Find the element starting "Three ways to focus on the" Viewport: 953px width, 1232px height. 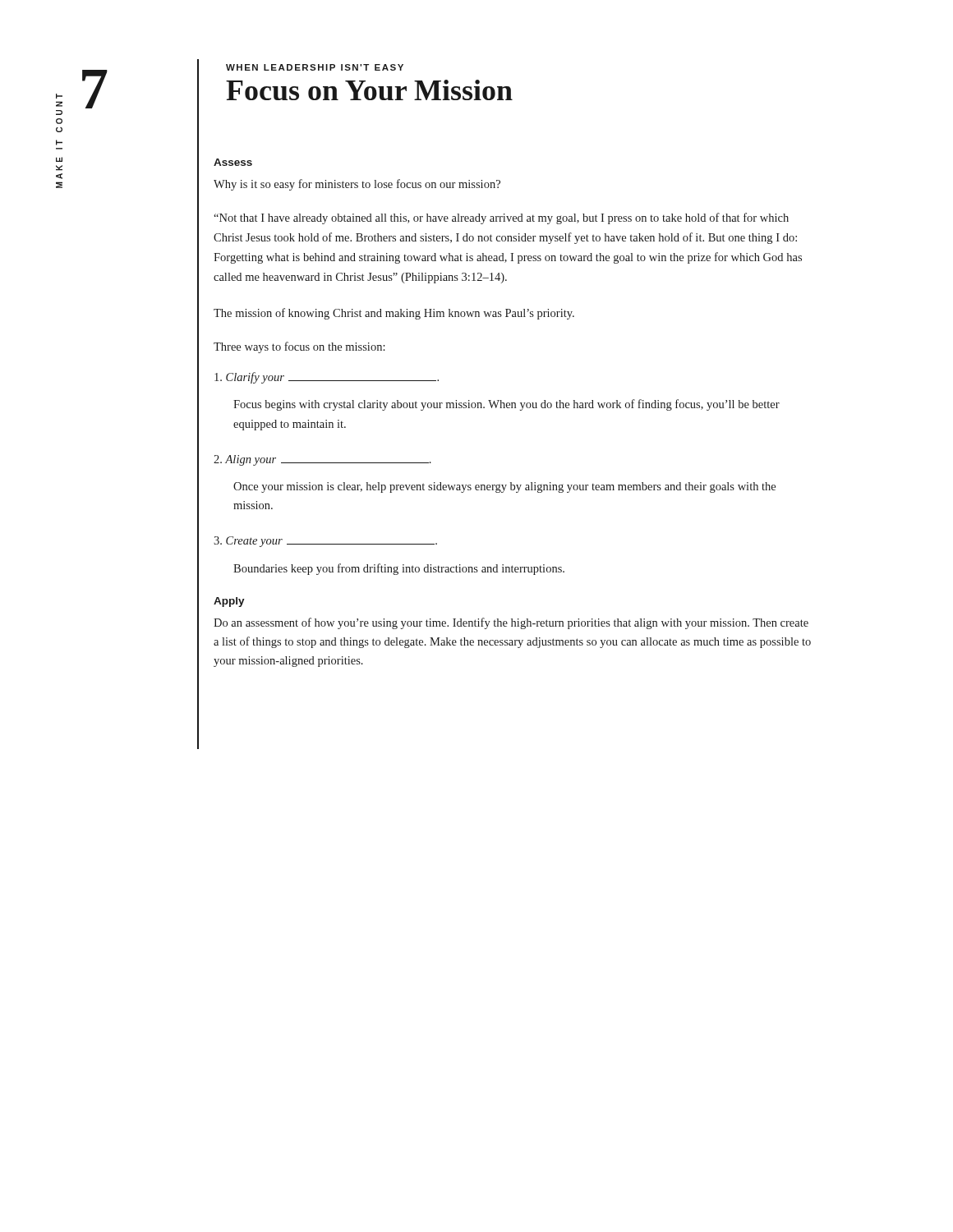point(300,347)
